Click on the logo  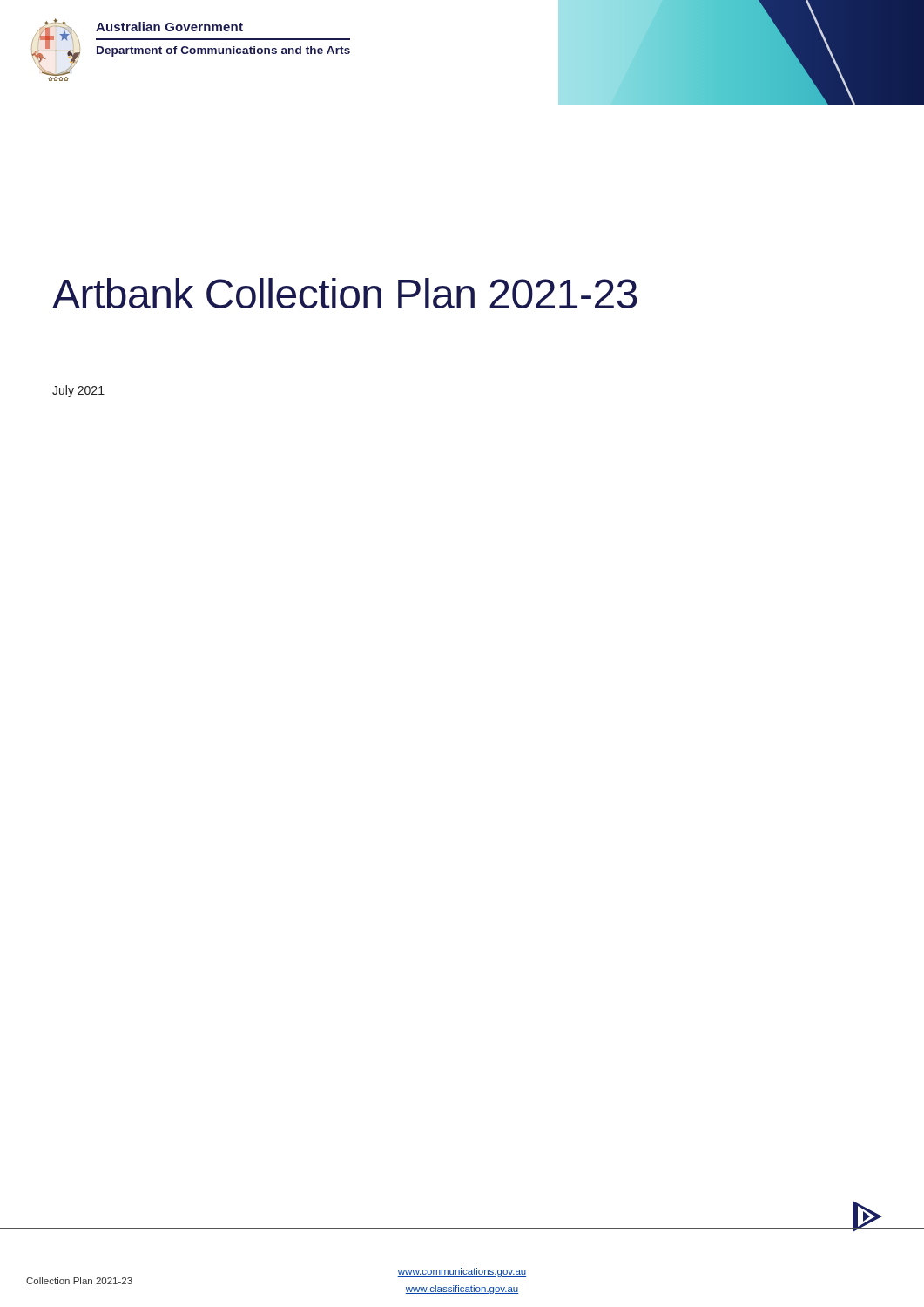tap(868, 1216)
